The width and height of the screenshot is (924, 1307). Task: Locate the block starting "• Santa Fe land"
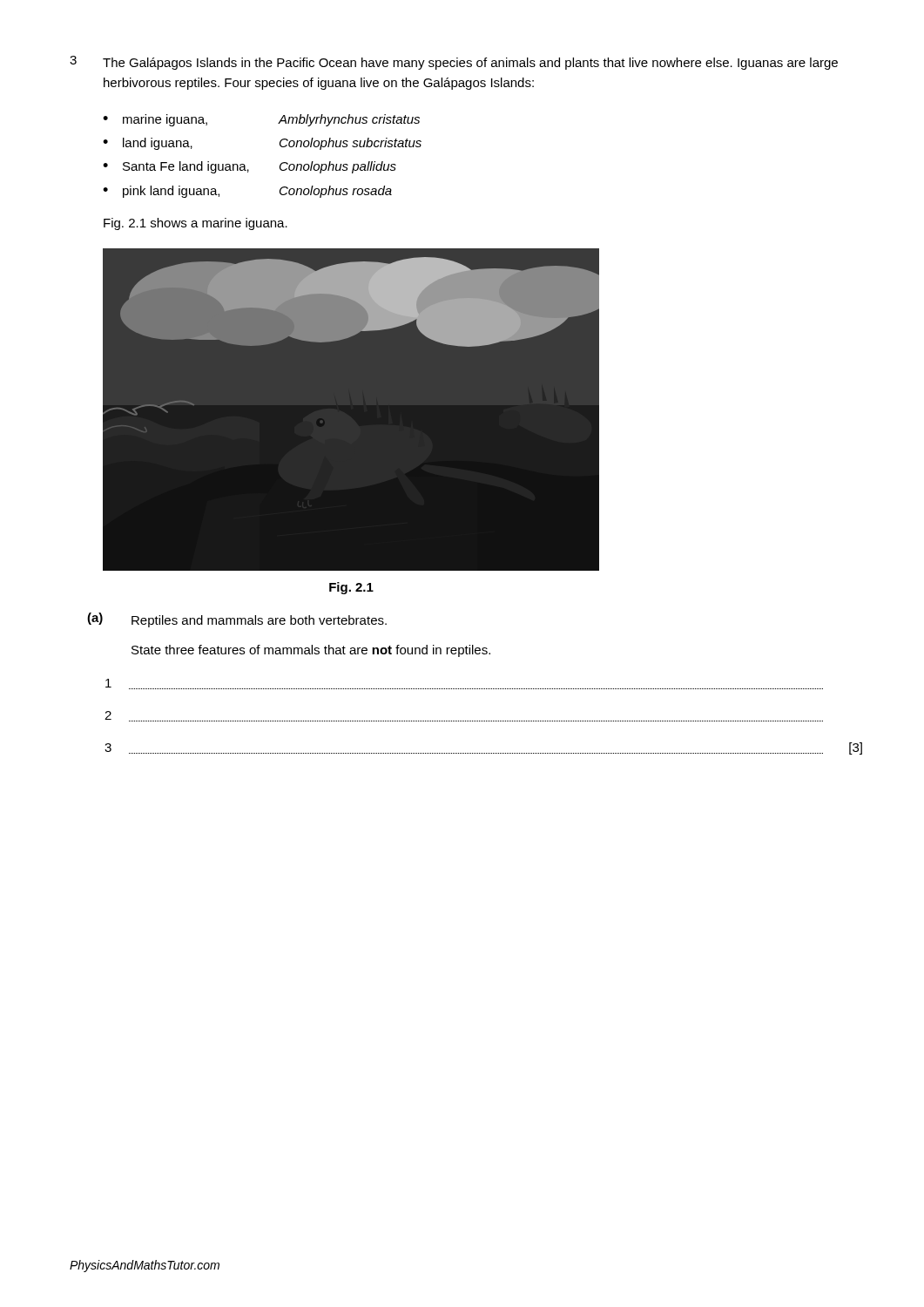click(250, 166)
